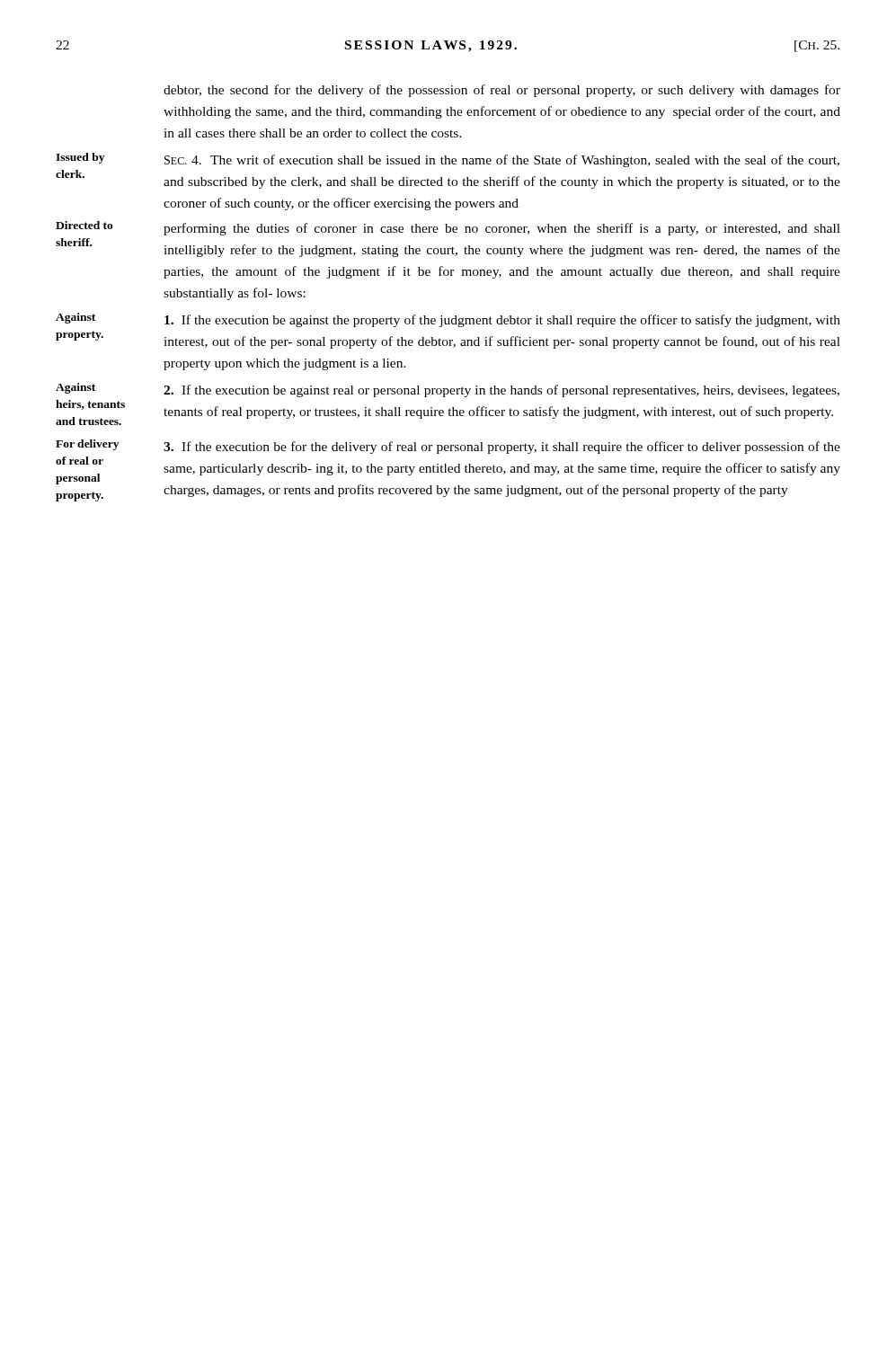Point to the block beginning "Againstproperty. 1. If the execution be against"
Screen dimensions: 1348x896
pos(448,342)
